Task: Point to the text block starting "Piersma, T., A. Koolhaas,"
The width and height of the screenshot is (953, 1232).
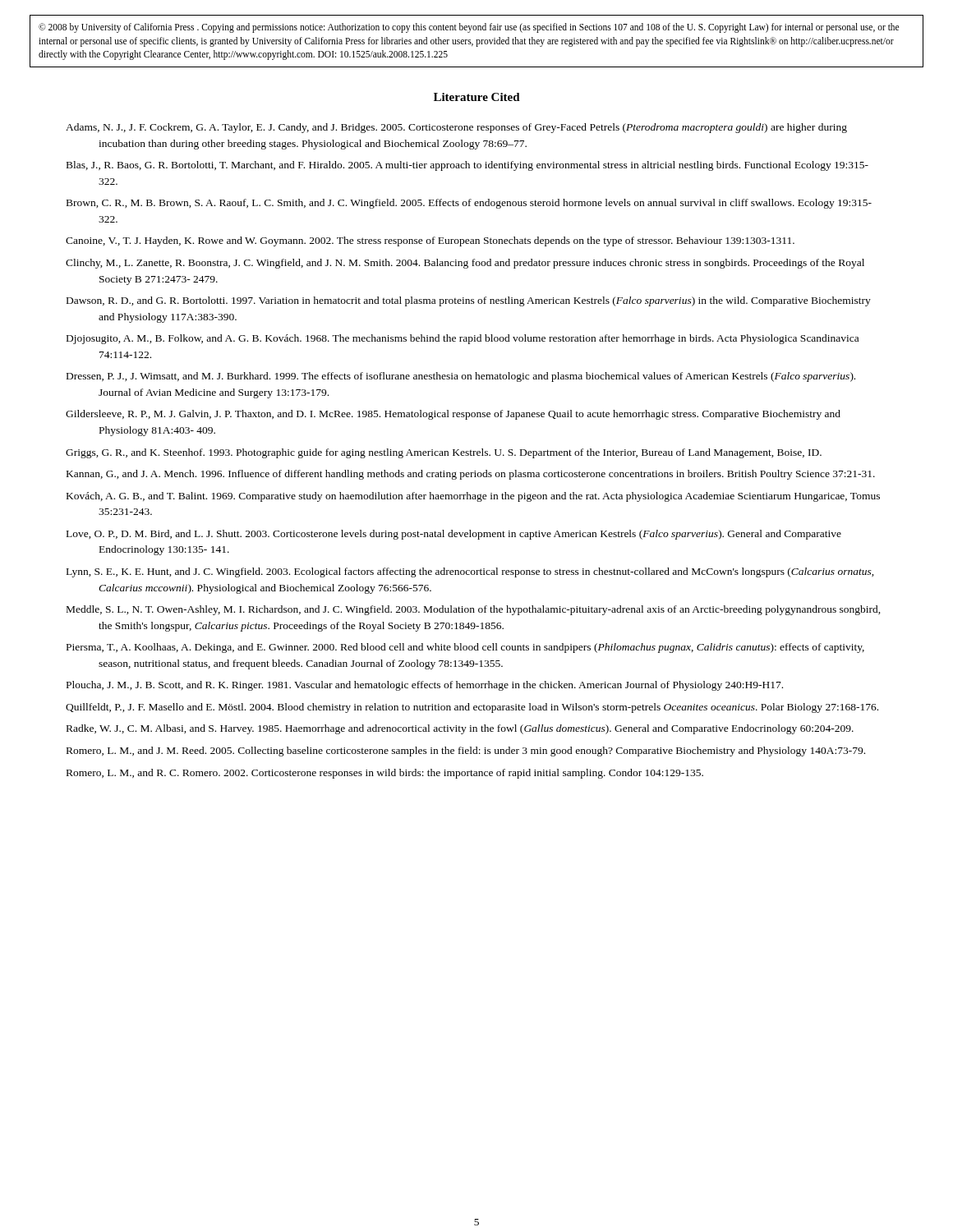Action: 465,655
